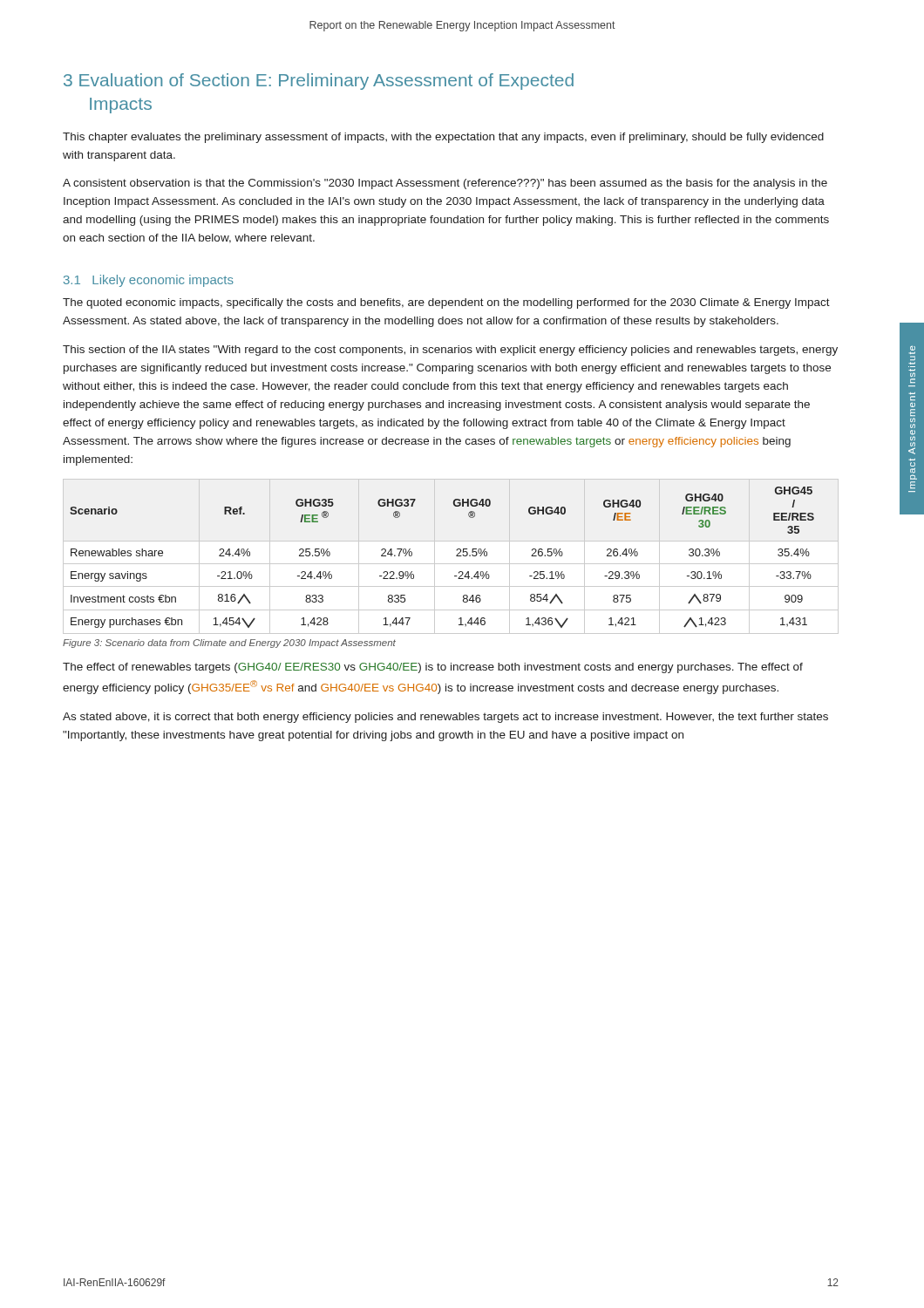This screenshot has height=1308, width=924.
Task: Locate the table with the text "Renewables share"
Action: coord(451,556)
